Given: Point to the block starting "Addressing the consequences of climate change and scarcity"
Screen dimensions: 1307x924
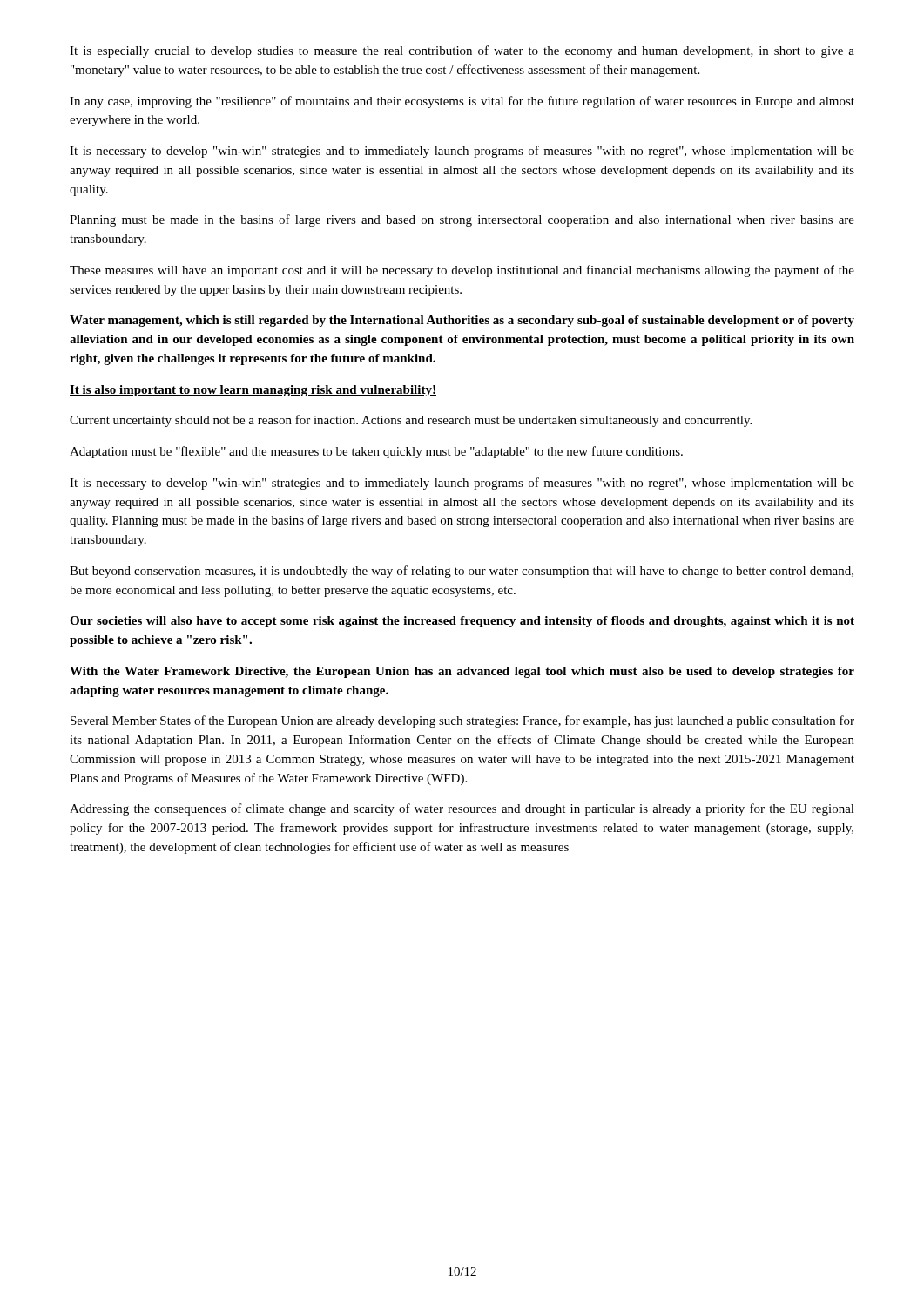Looking at the screenshot, I should click(x=462, y=828).
